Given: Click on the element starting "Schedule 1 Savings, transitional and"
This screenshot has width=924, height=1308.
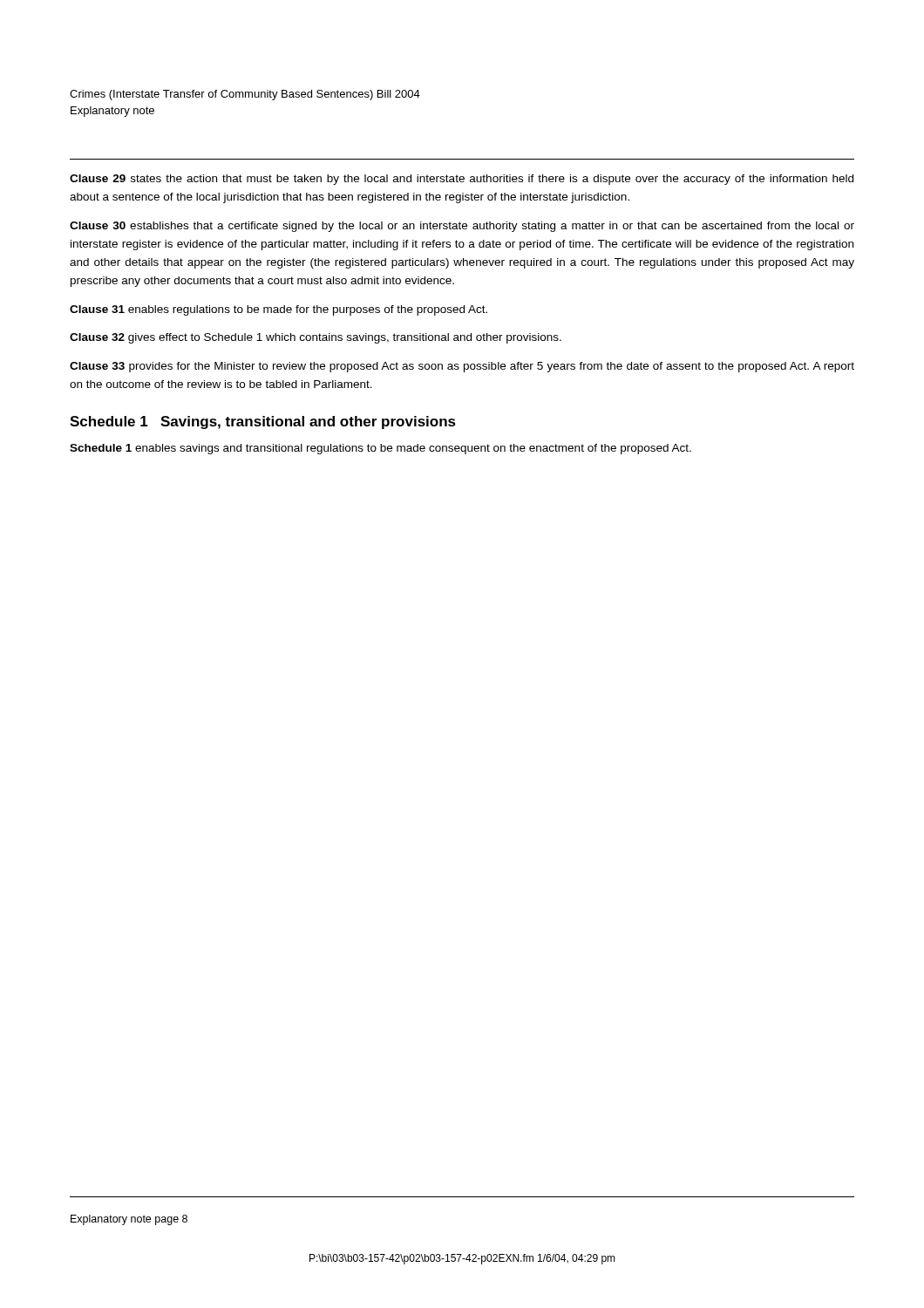Looking at the screenshot, I should pos(263,422).
